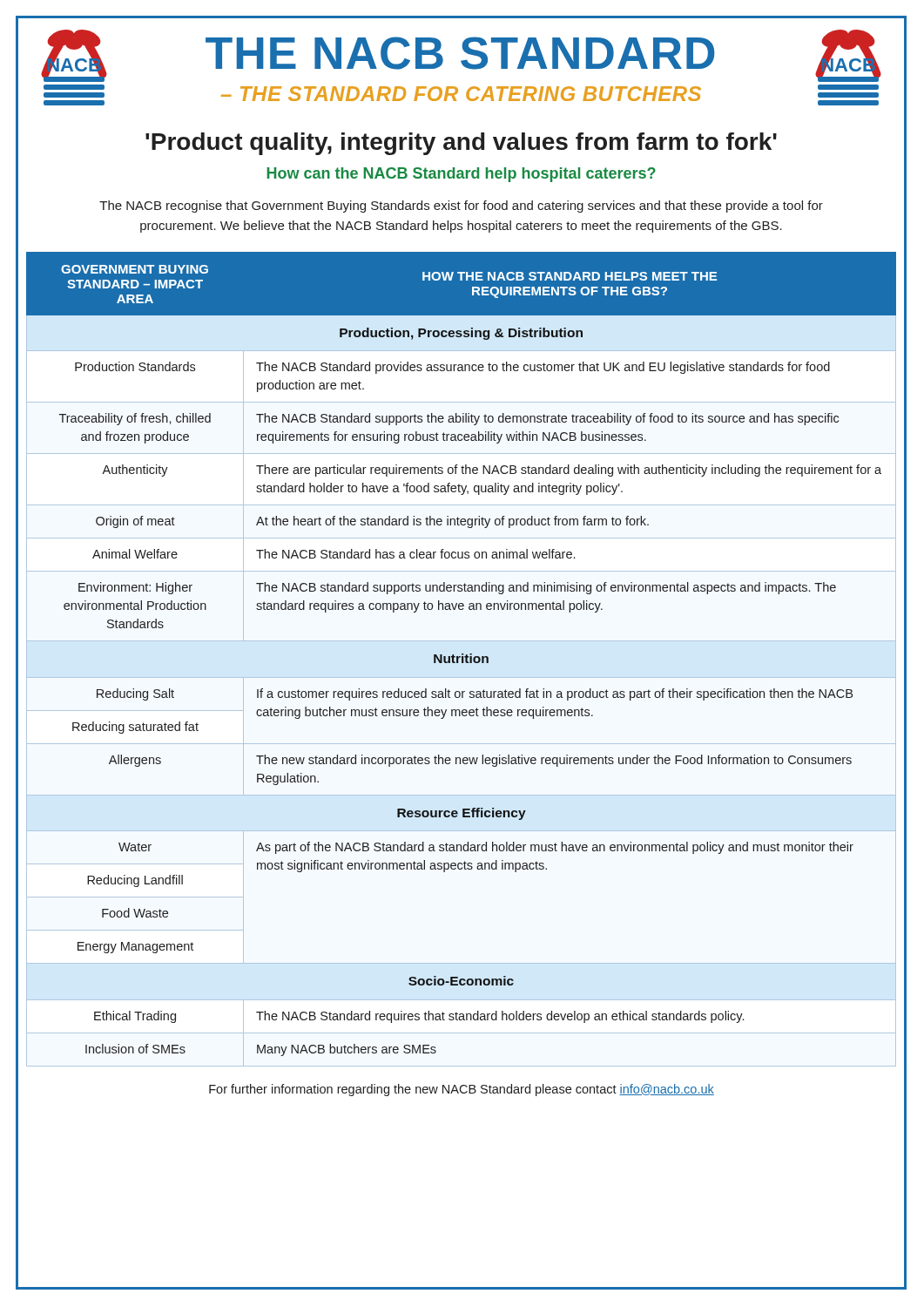Click the section header that begins "How can the NACB Standard help"
924x1307 pixels.
pyautogui.click(x=461, y=173)
